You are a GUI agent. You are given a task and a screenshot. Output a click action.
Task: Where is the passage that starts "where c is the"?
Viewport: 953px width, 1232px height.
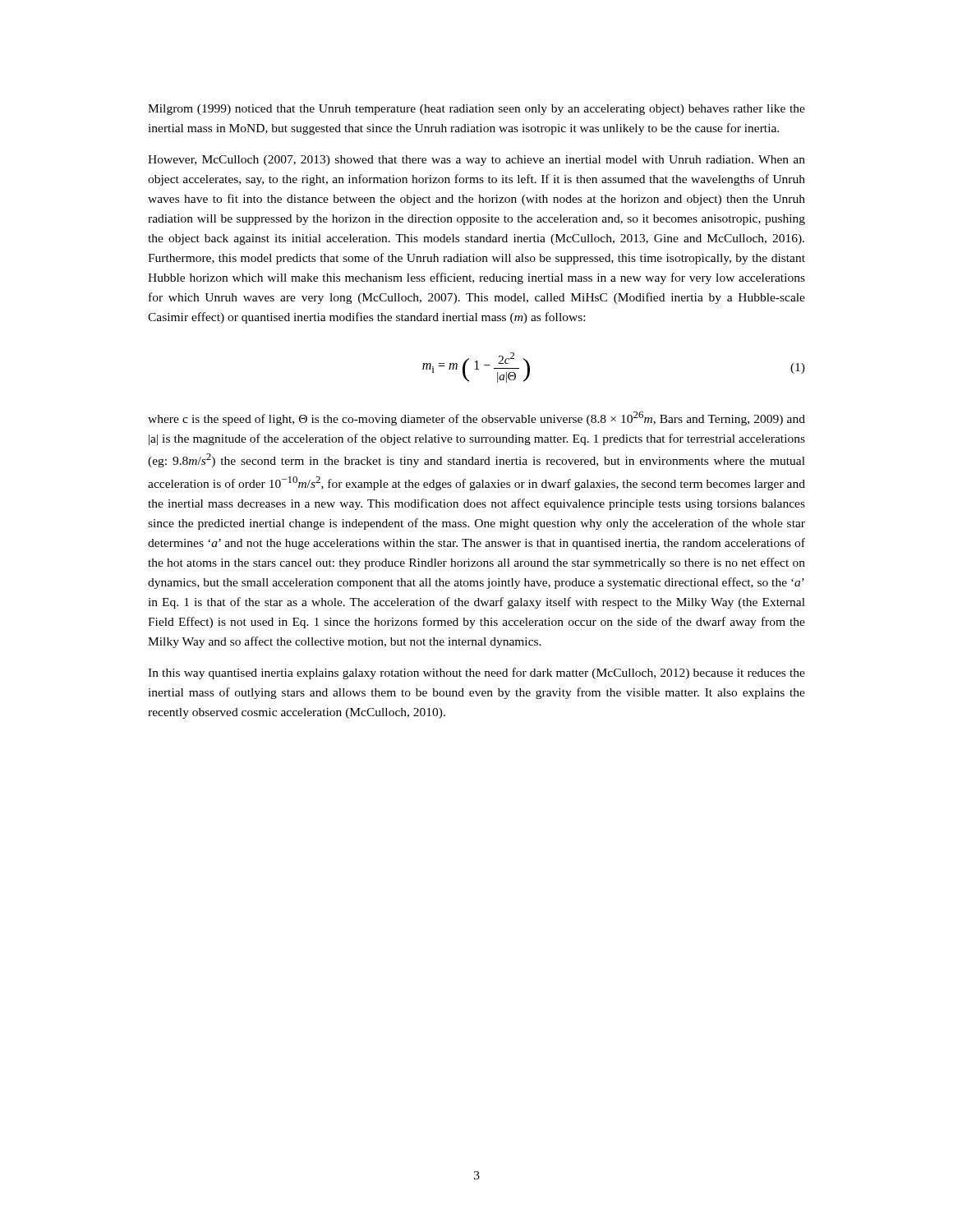point(476,528)
